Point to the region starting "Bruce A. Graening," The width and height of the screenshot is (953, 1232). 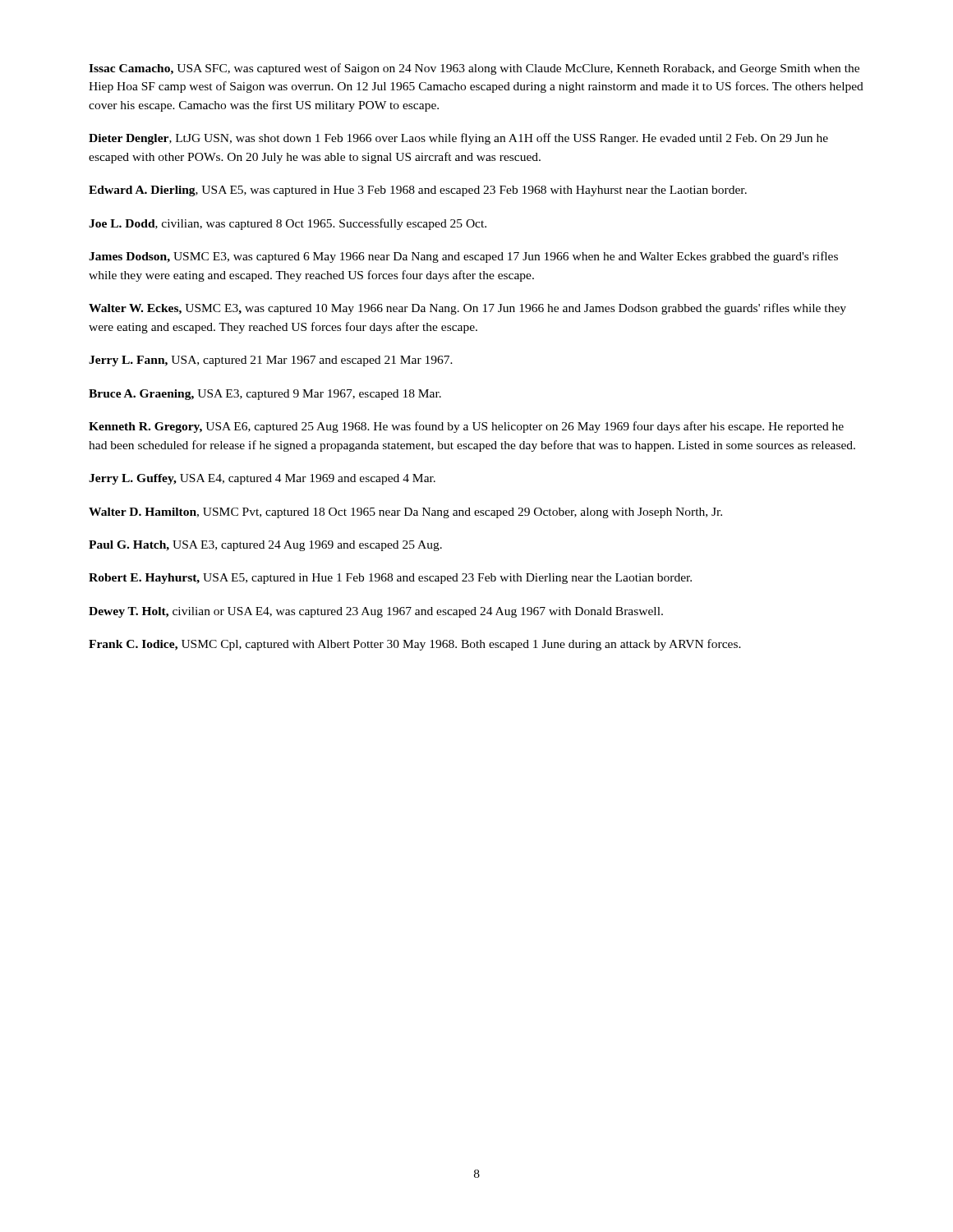click(265, 393)
